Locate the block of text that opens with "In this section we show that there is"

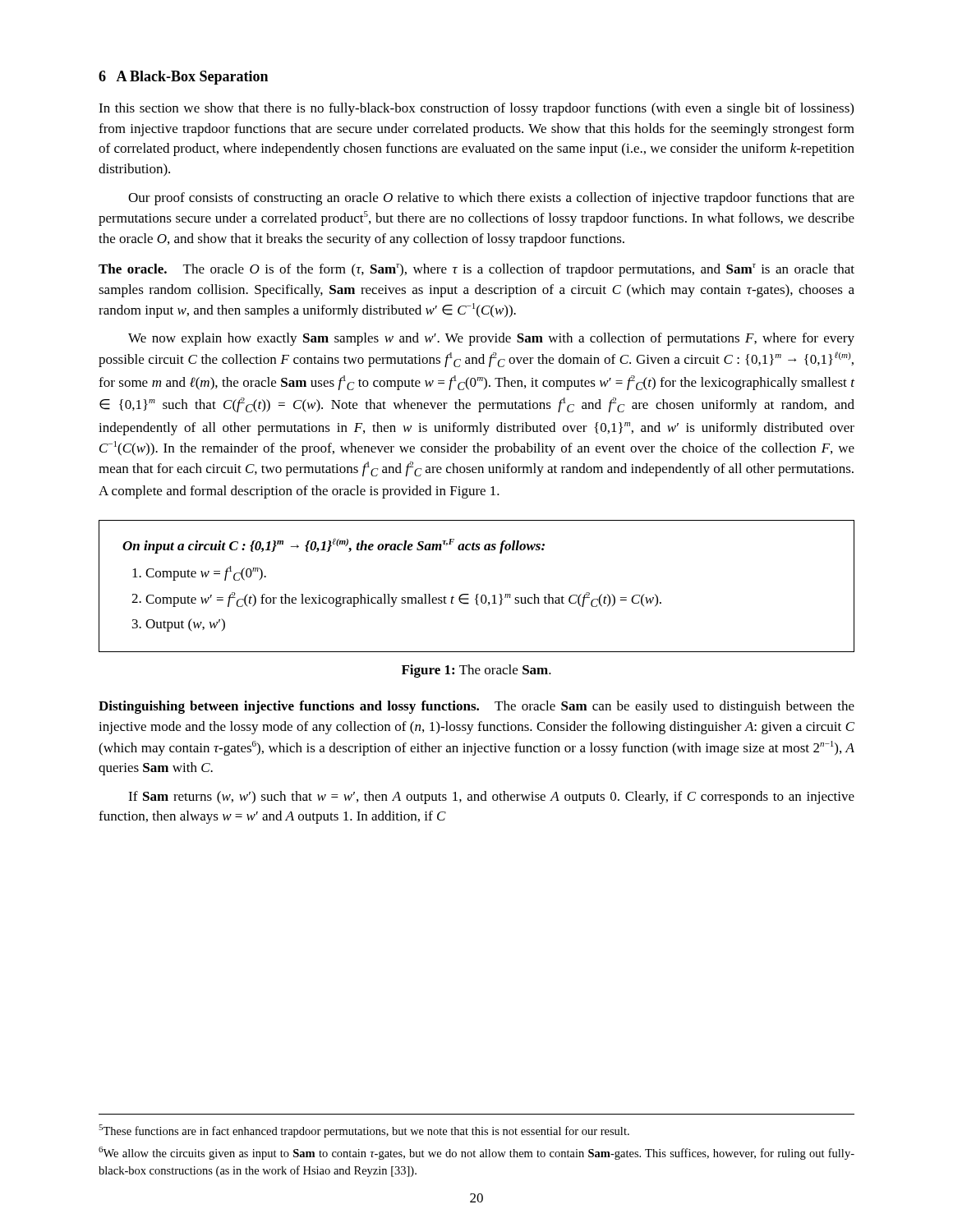pos(476,109)
